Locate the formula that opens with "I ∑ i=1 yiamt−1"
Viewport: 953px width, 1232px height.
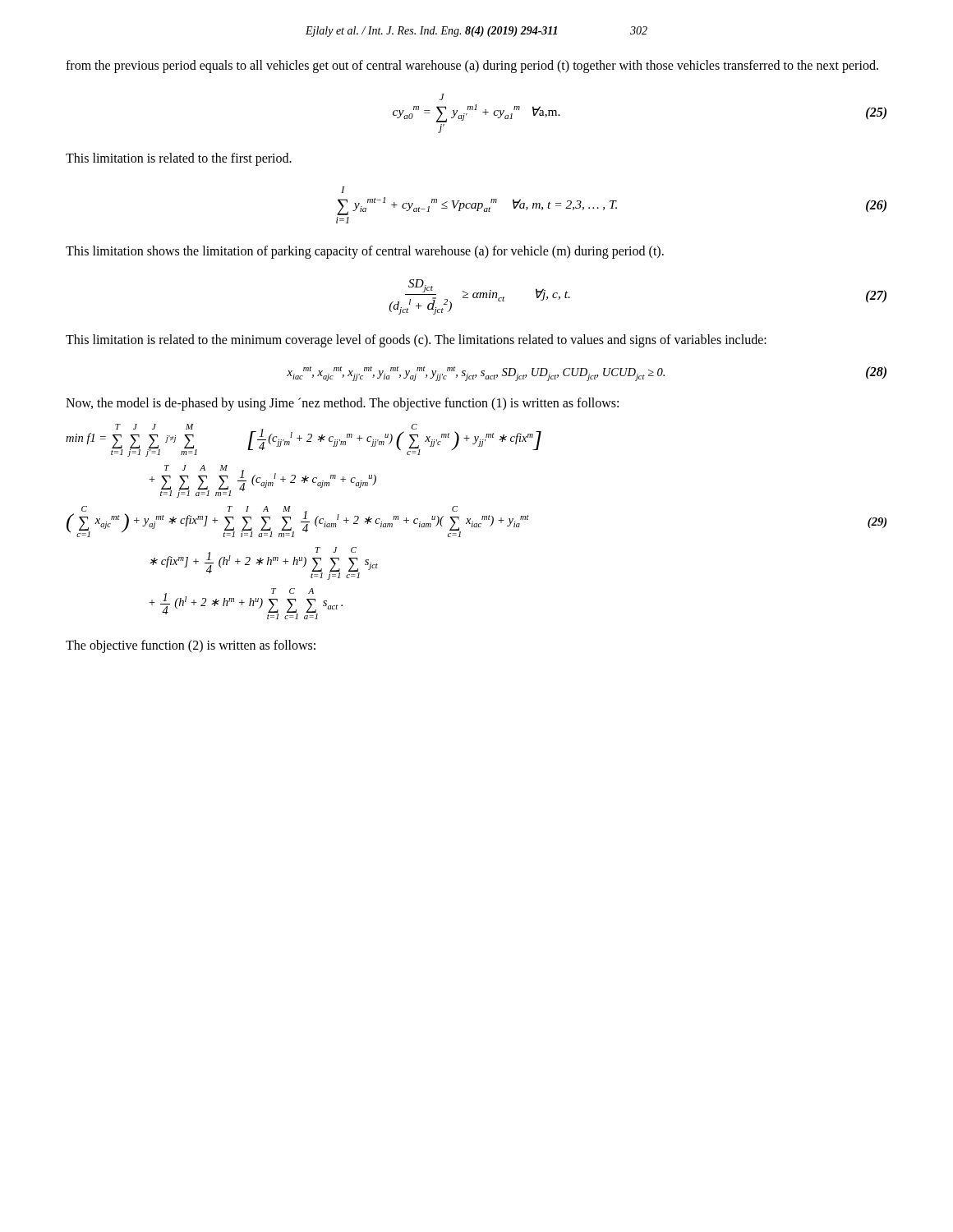coord(611,205)
